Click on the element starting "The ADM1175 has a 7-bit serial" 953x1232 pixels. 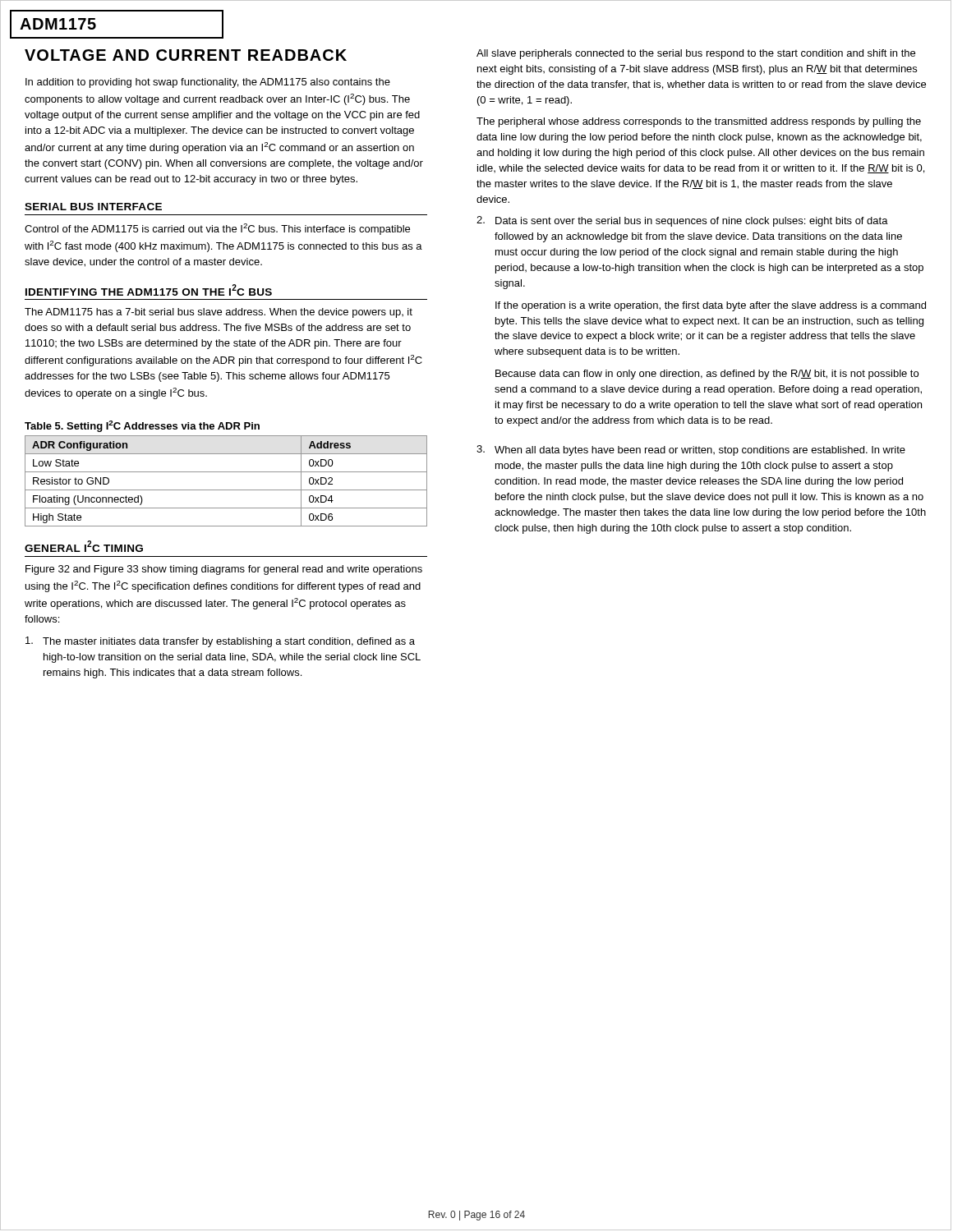226,353
